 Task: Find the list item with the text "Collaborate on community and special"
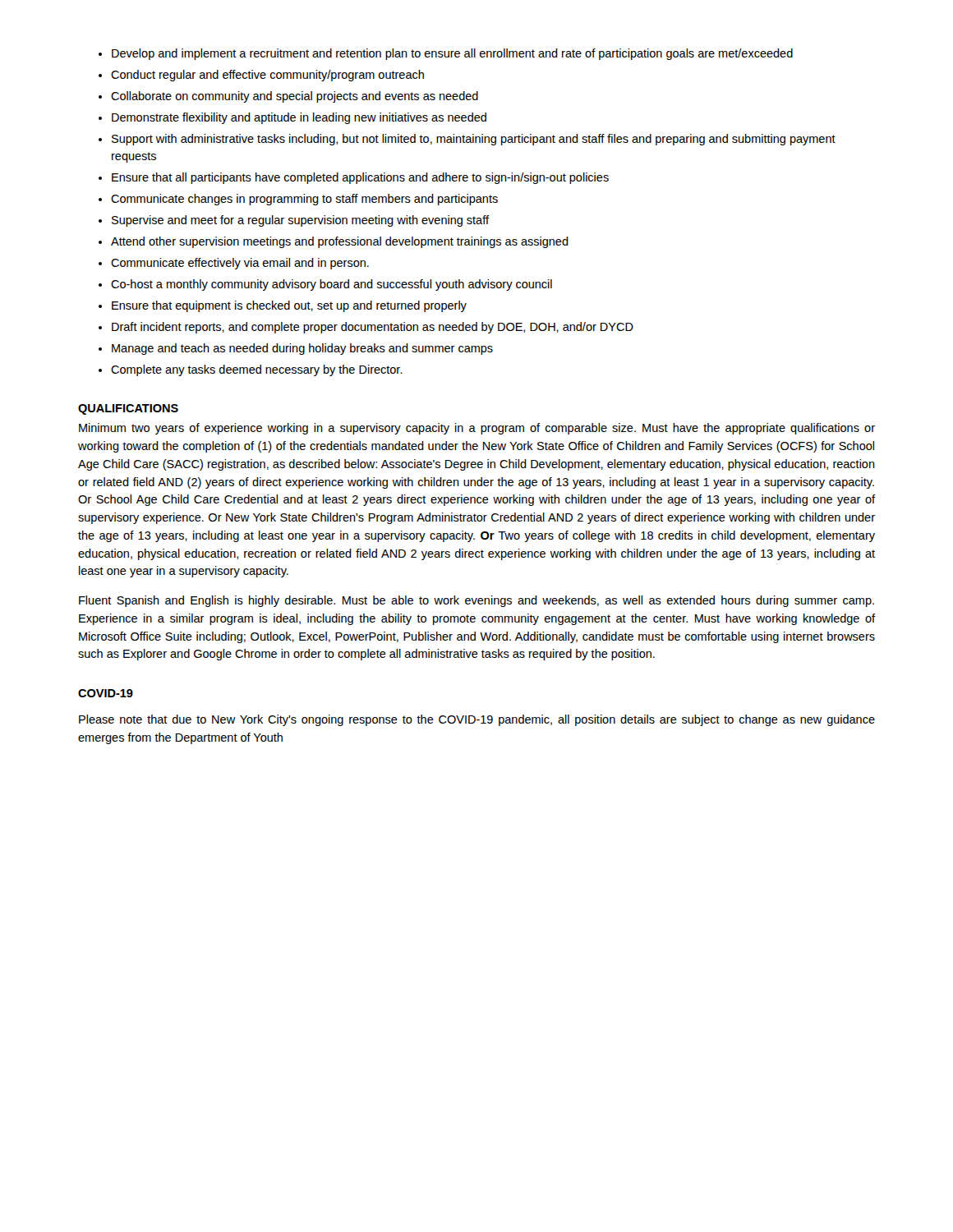tap(295, 97)
